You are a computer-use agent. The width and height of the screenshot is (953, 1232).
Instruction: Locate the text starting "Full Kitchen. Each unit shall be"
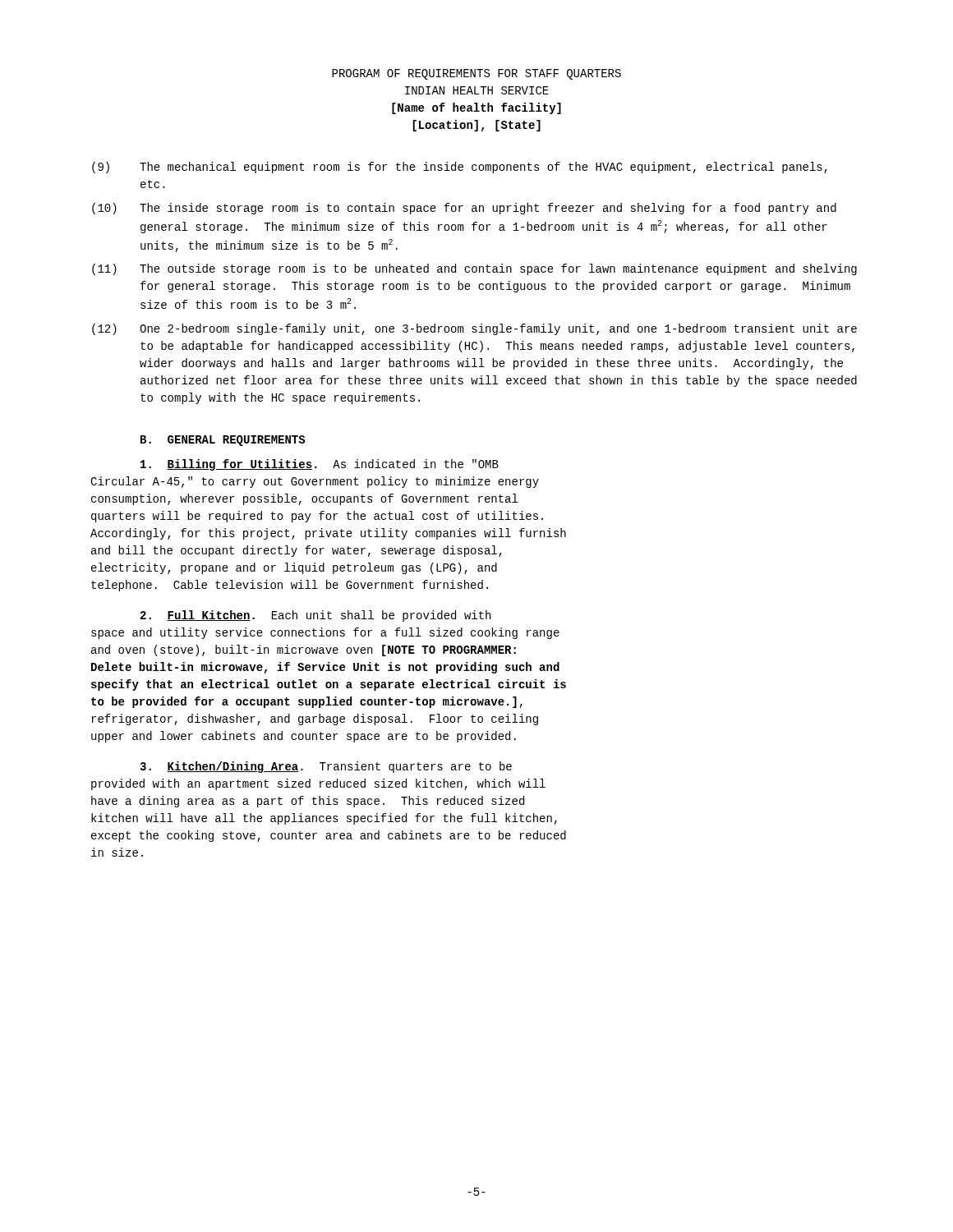pos(328,676)
